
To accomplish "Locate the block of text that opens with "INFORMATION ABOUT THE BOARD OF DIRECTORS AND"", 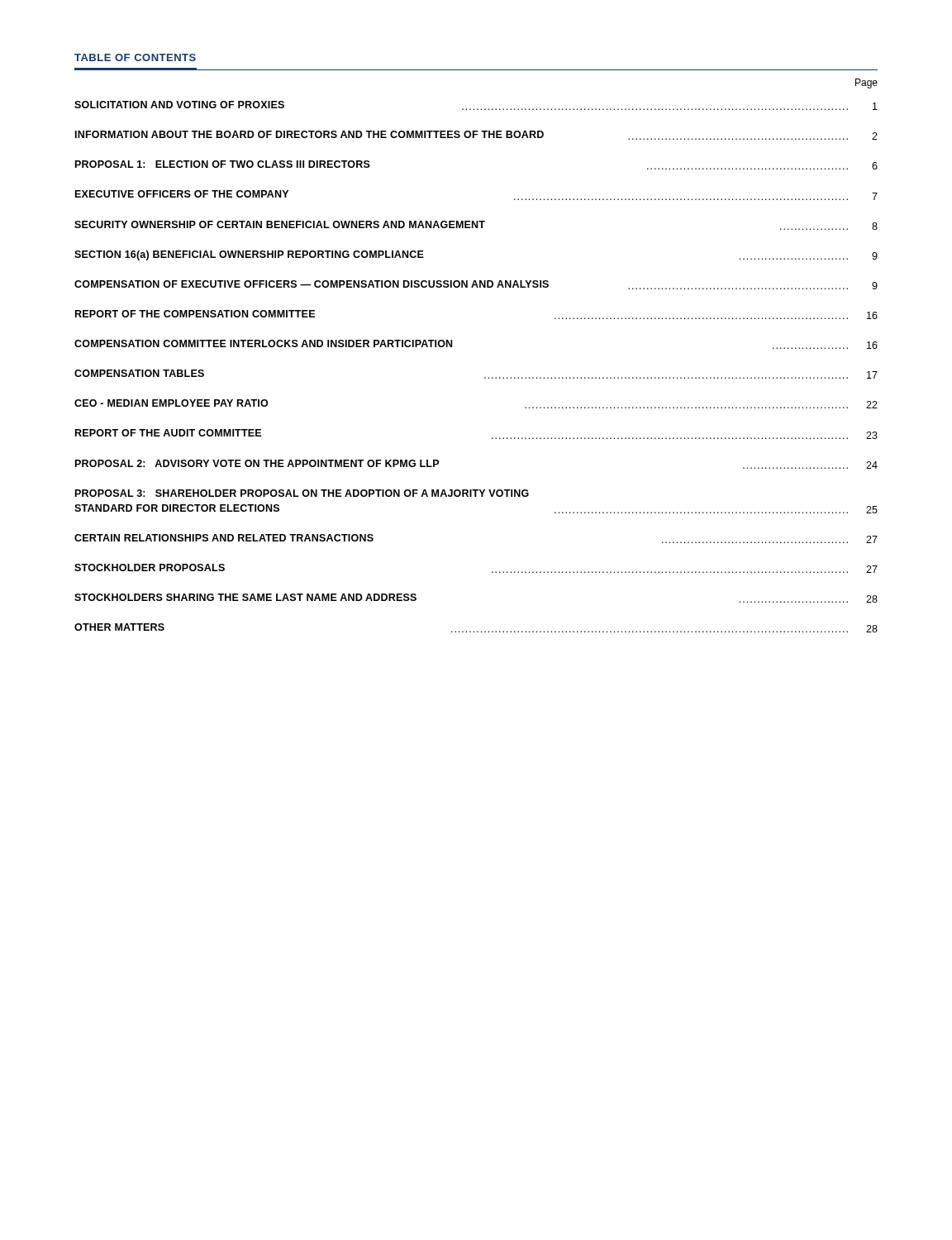I will 476,135.
